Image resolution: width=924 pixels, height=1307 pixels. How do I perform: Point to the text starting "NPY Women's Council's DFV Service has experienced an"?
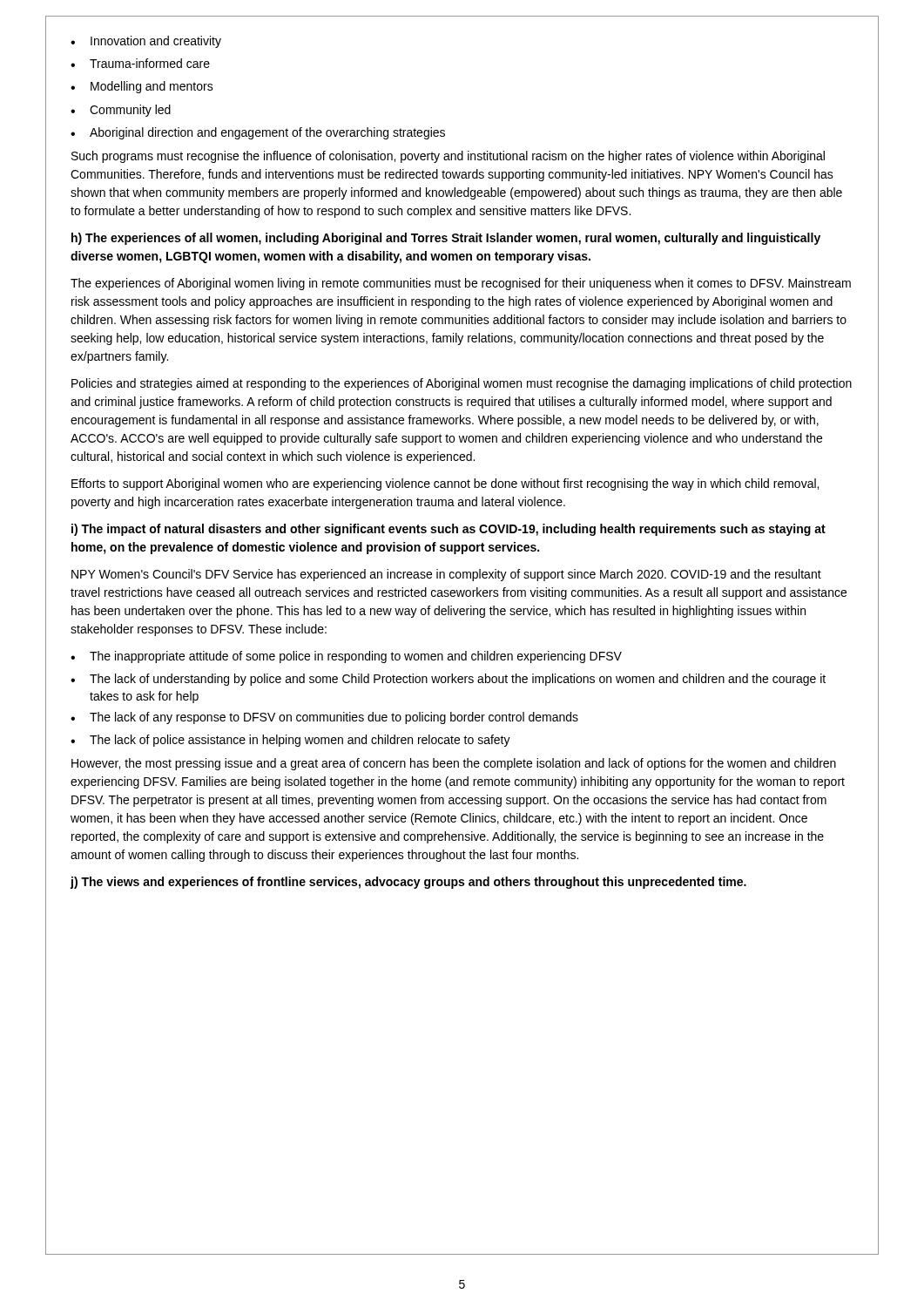click(x=462, y=602)
